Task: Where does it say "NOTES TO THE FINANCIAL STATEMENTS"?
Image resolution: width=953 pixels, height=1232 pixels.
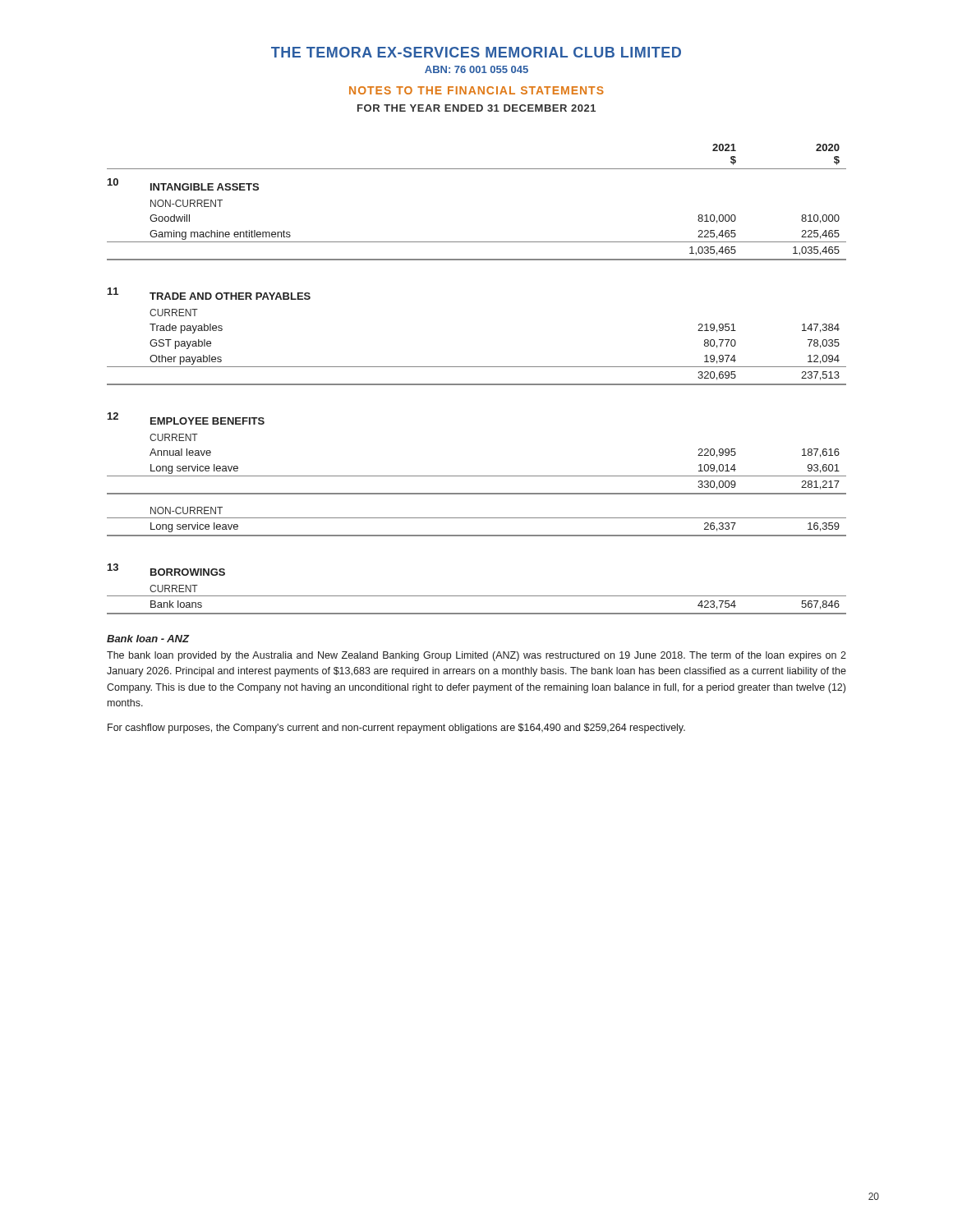Action: (x=476, y=90)
